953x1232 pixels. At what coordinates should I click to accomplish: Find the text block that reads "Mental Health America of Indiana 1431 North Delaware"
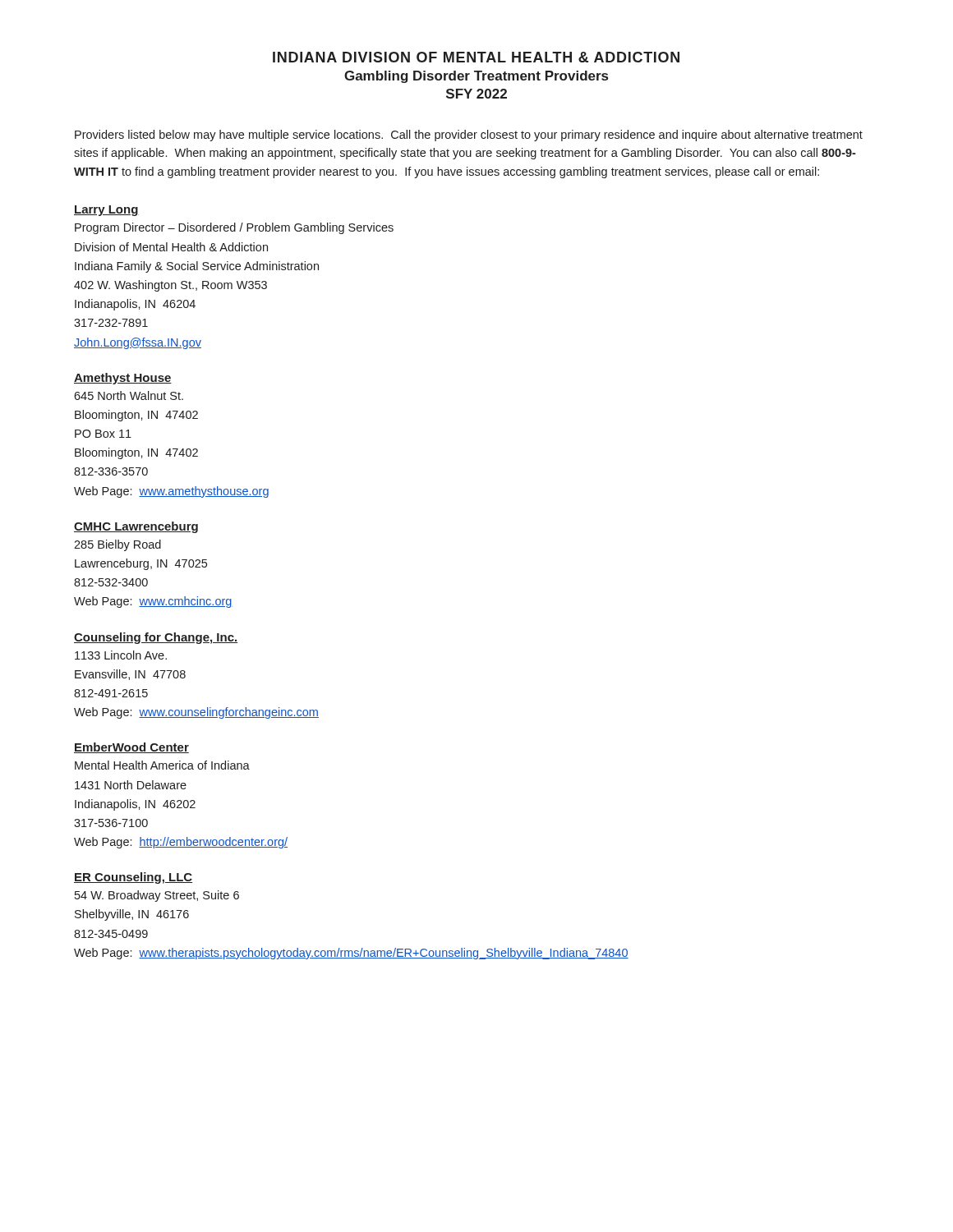coord(181,804)
